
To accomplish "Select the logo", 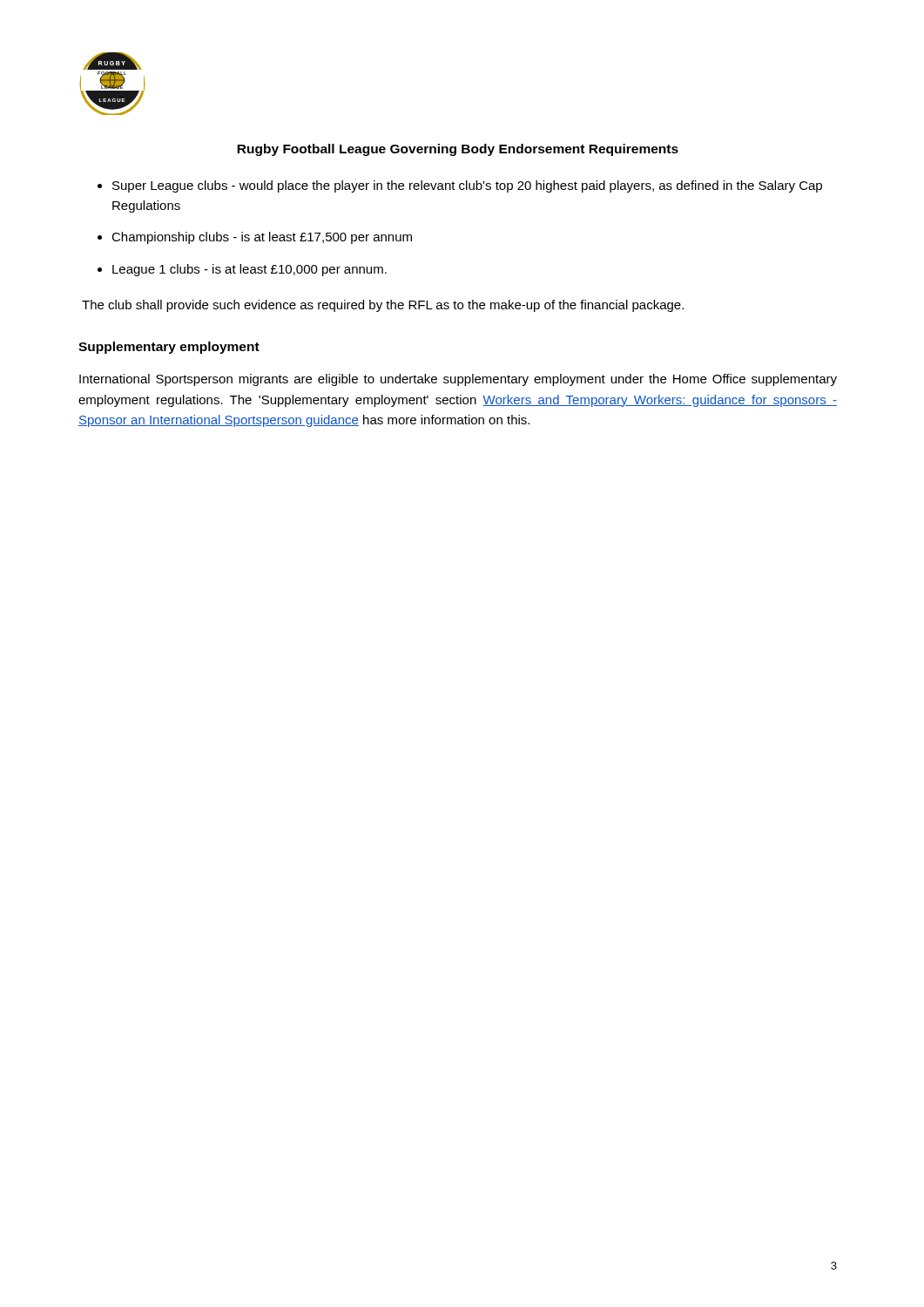I will click(458, 84).
